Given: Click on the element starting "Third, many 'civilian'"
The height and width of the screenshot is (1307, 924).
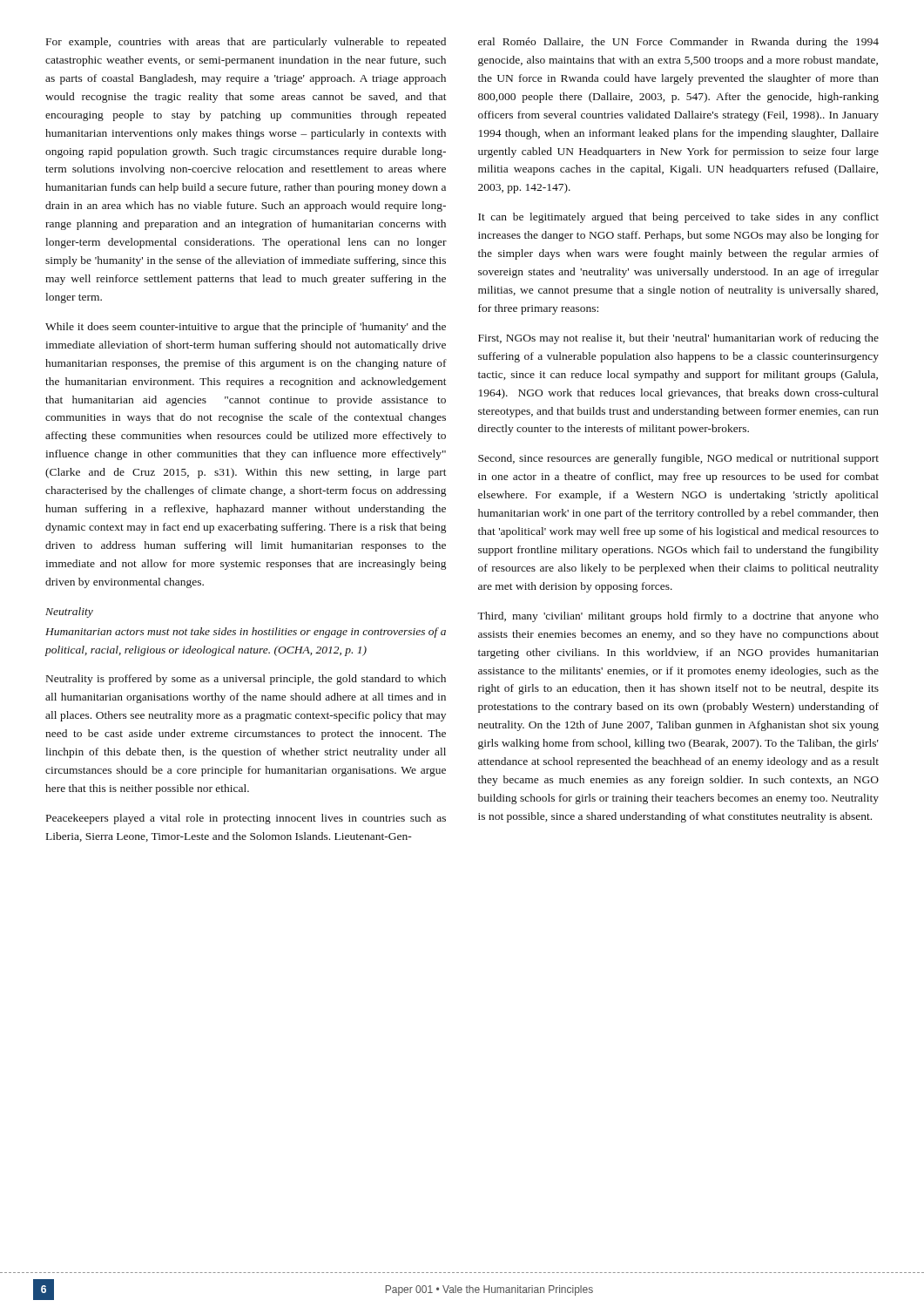Looking at the screenshot, I should 678,716.
